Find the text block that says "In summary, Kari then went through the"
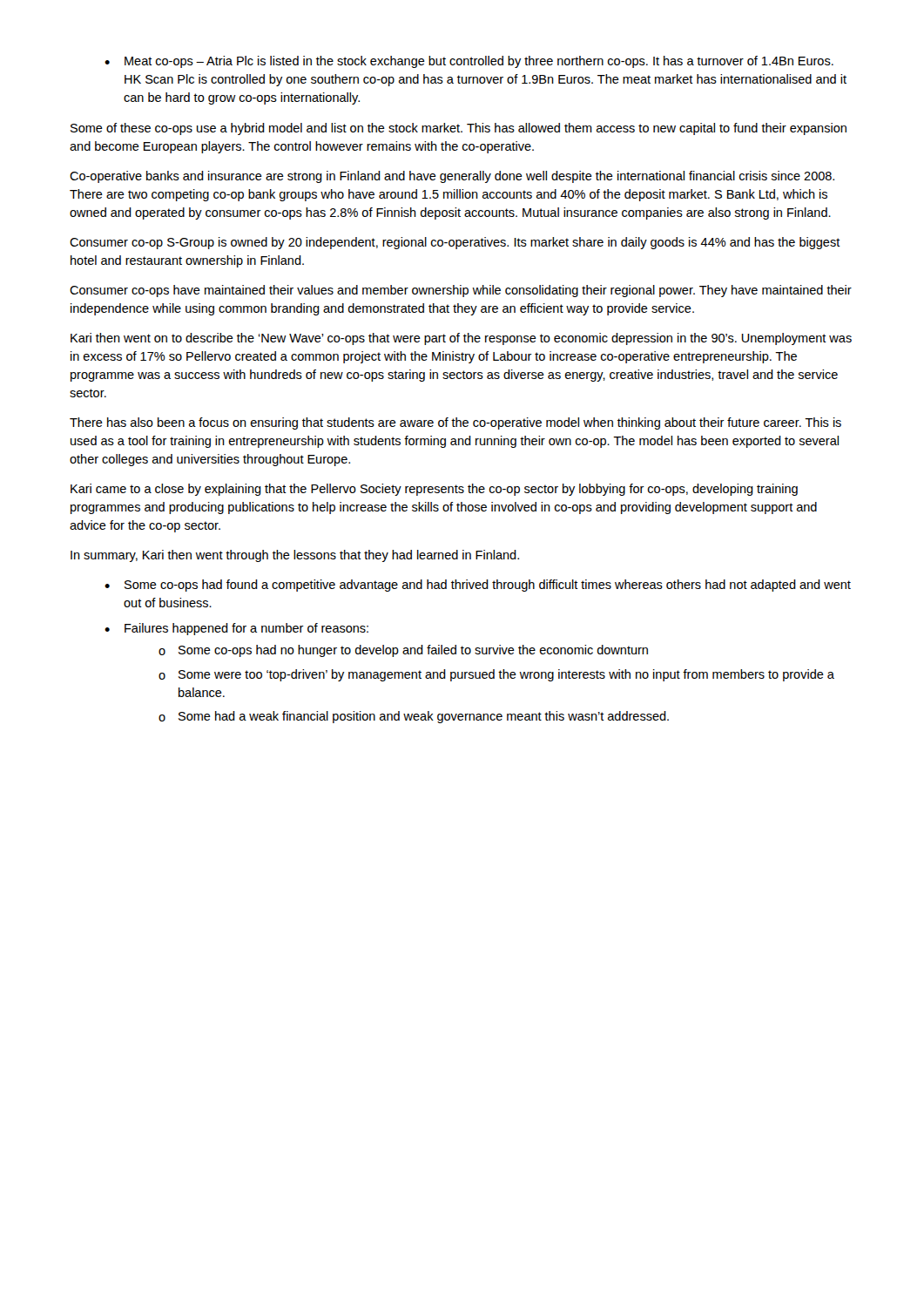 click(x=462, y=556)
